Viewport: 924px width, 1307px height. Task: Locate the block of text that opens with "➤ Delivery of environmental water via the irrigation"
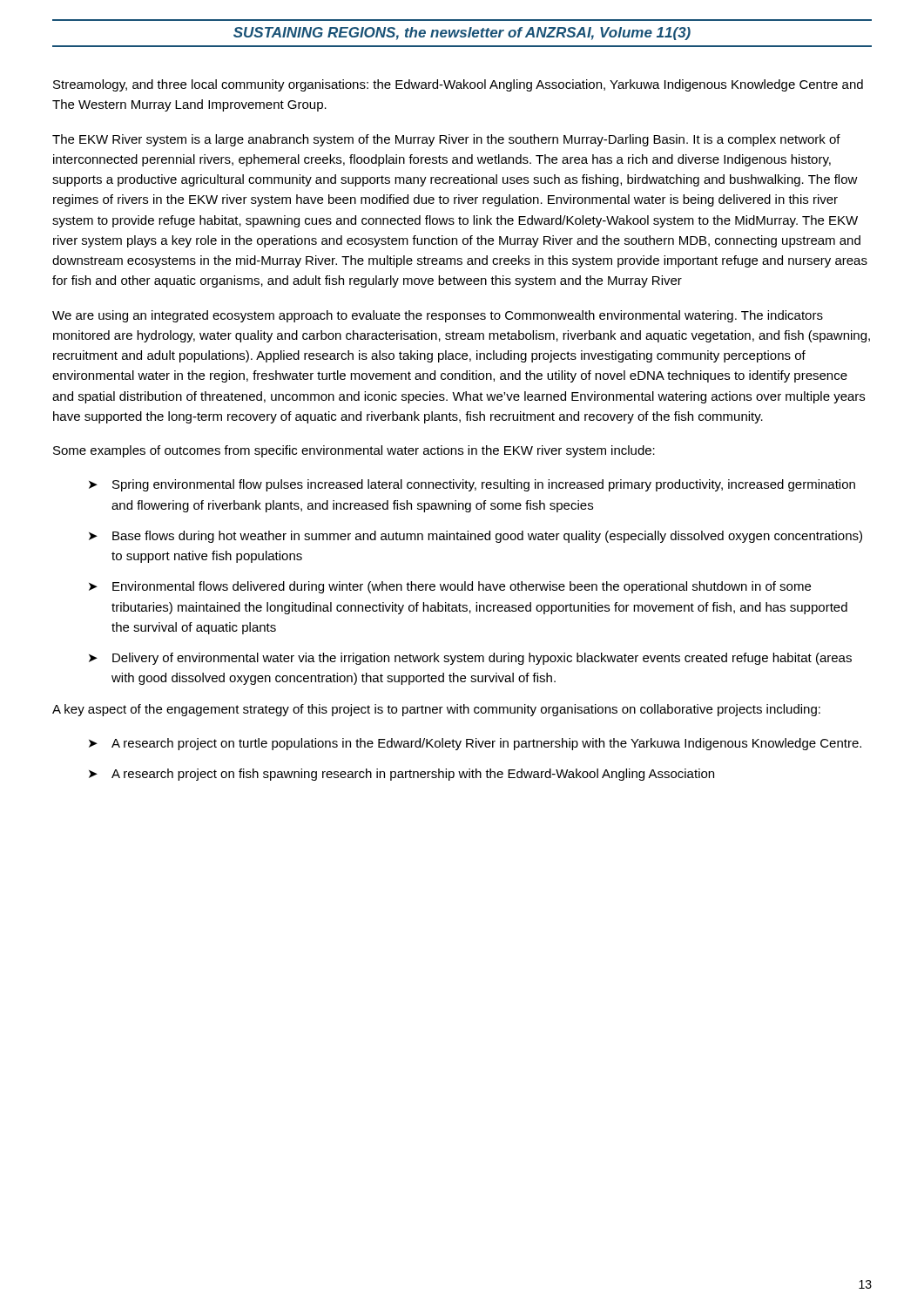475,668
